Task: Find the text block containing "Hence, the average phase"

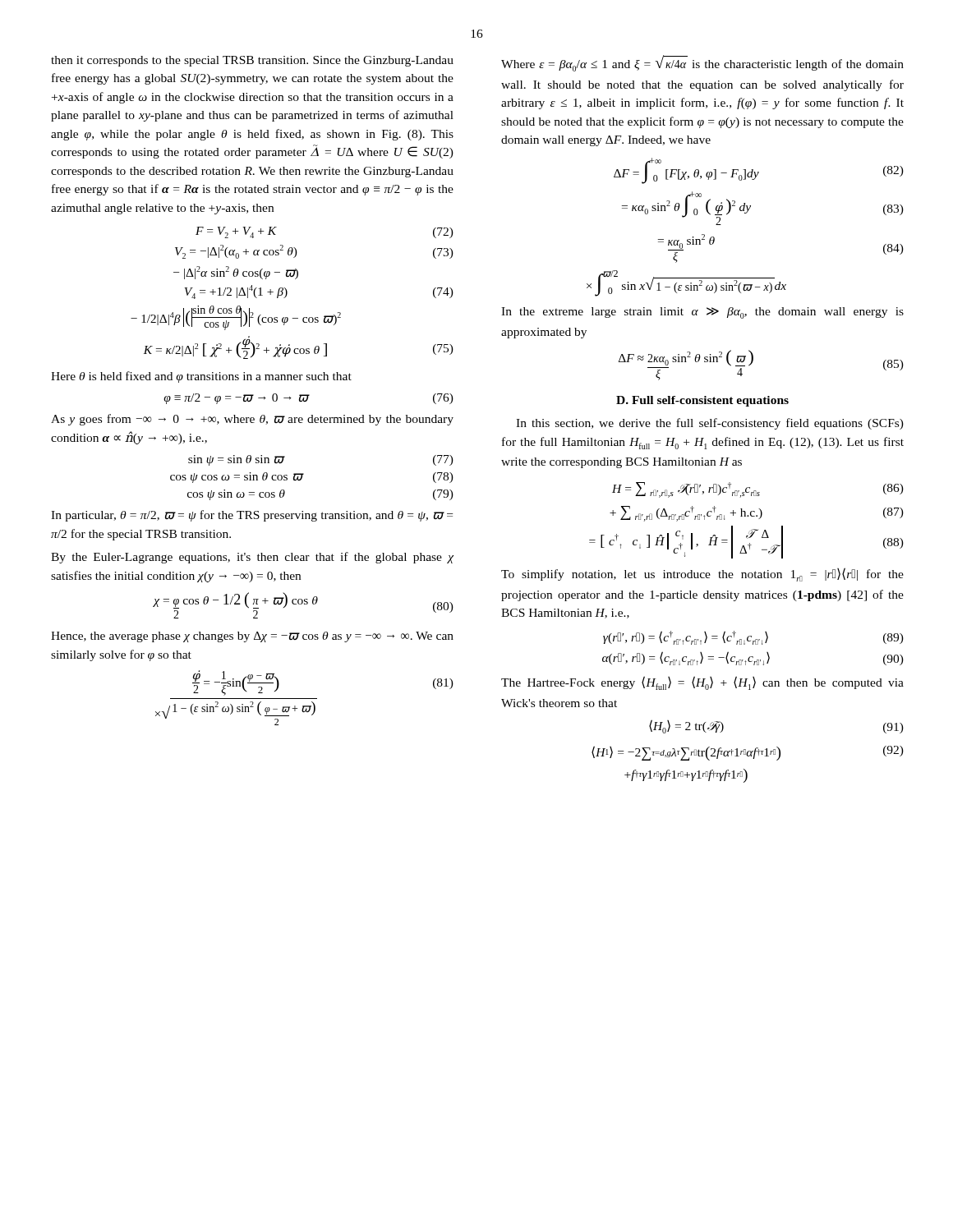Action: click(252, 645)
